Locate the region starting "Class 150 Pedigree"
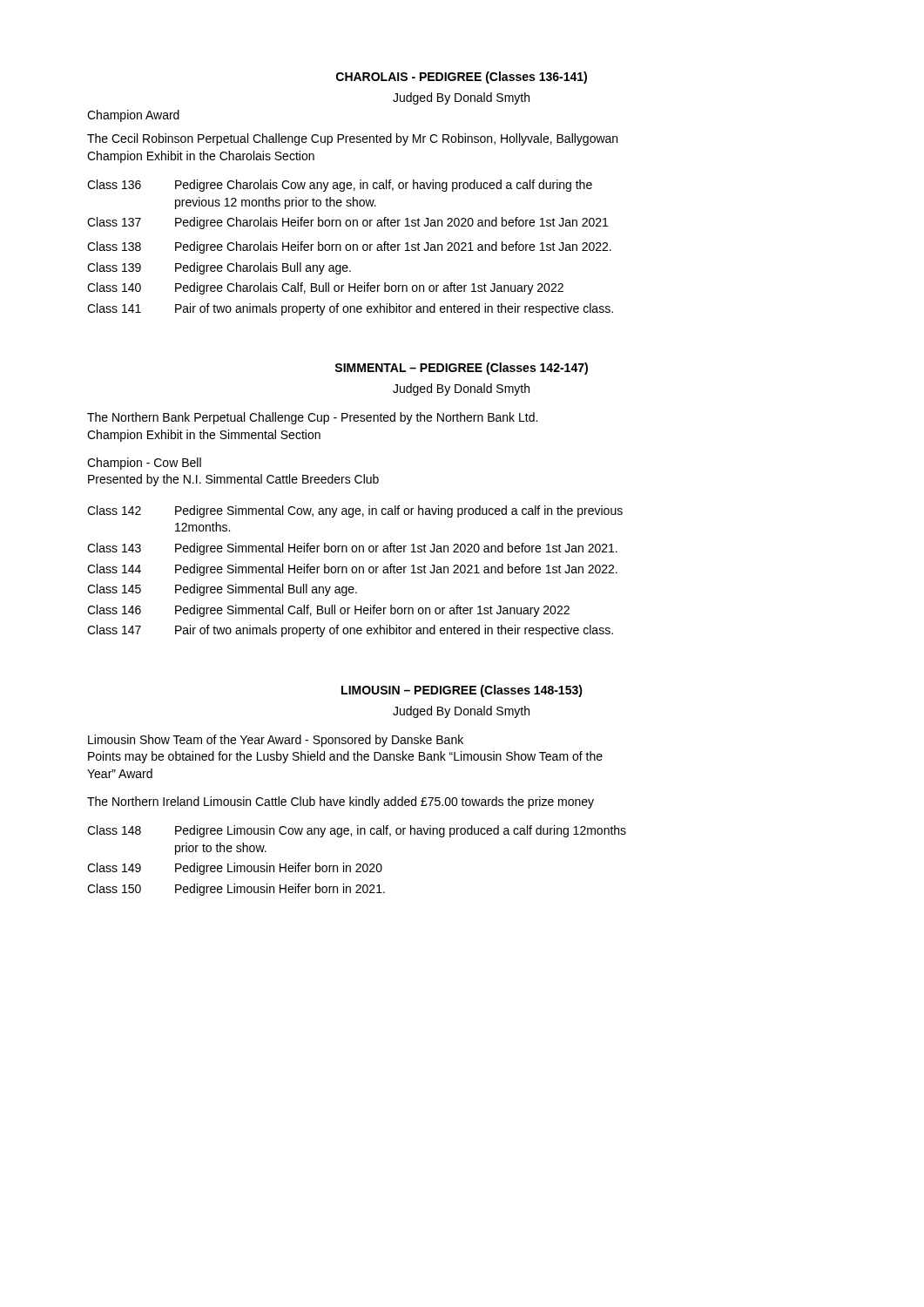Image resolution: width=924 pixels, height=1307 pixels. 236,889
